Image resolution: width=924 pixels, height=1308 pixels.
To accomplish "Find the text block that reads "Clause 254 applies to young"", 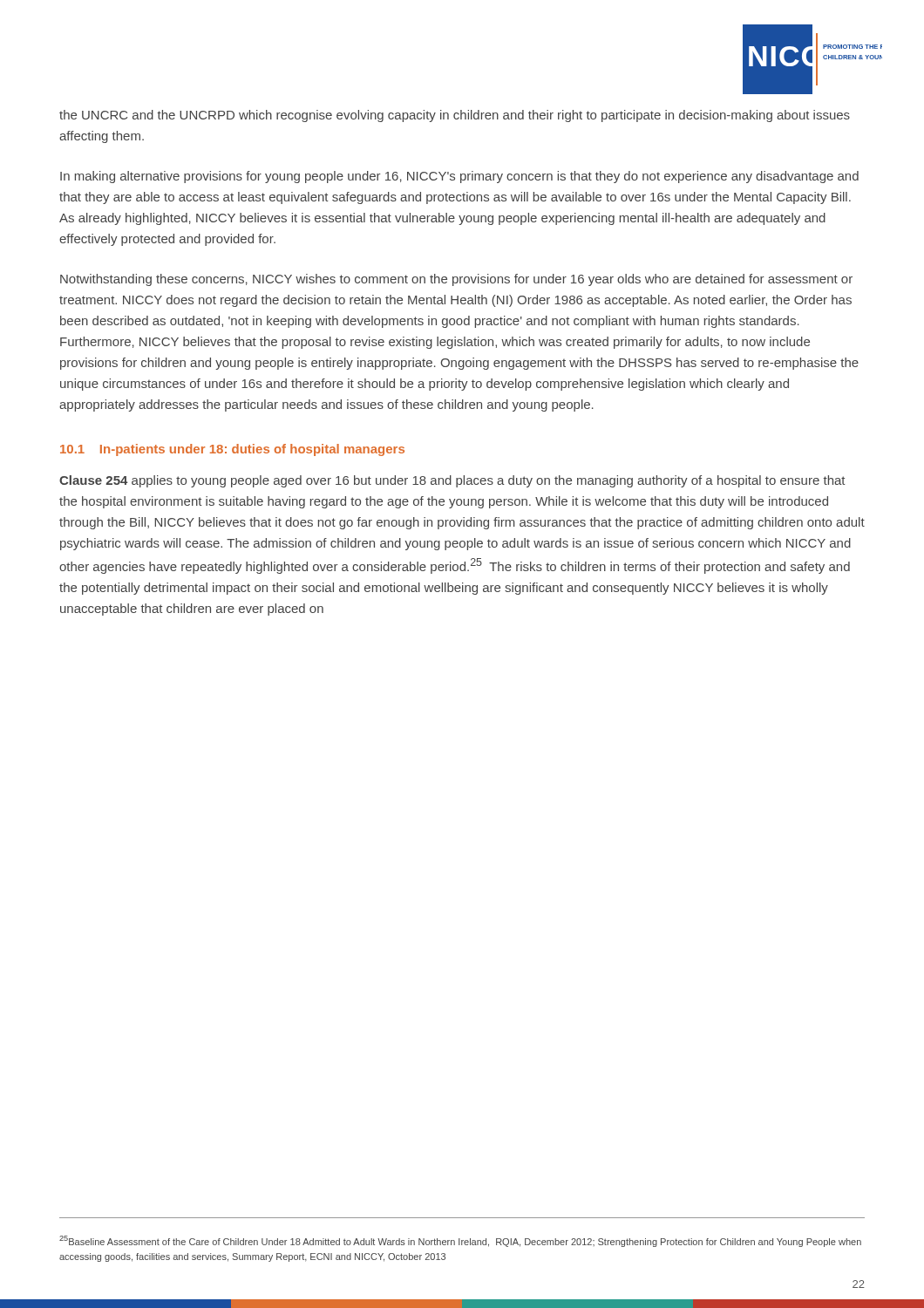I will click(462, 544).
